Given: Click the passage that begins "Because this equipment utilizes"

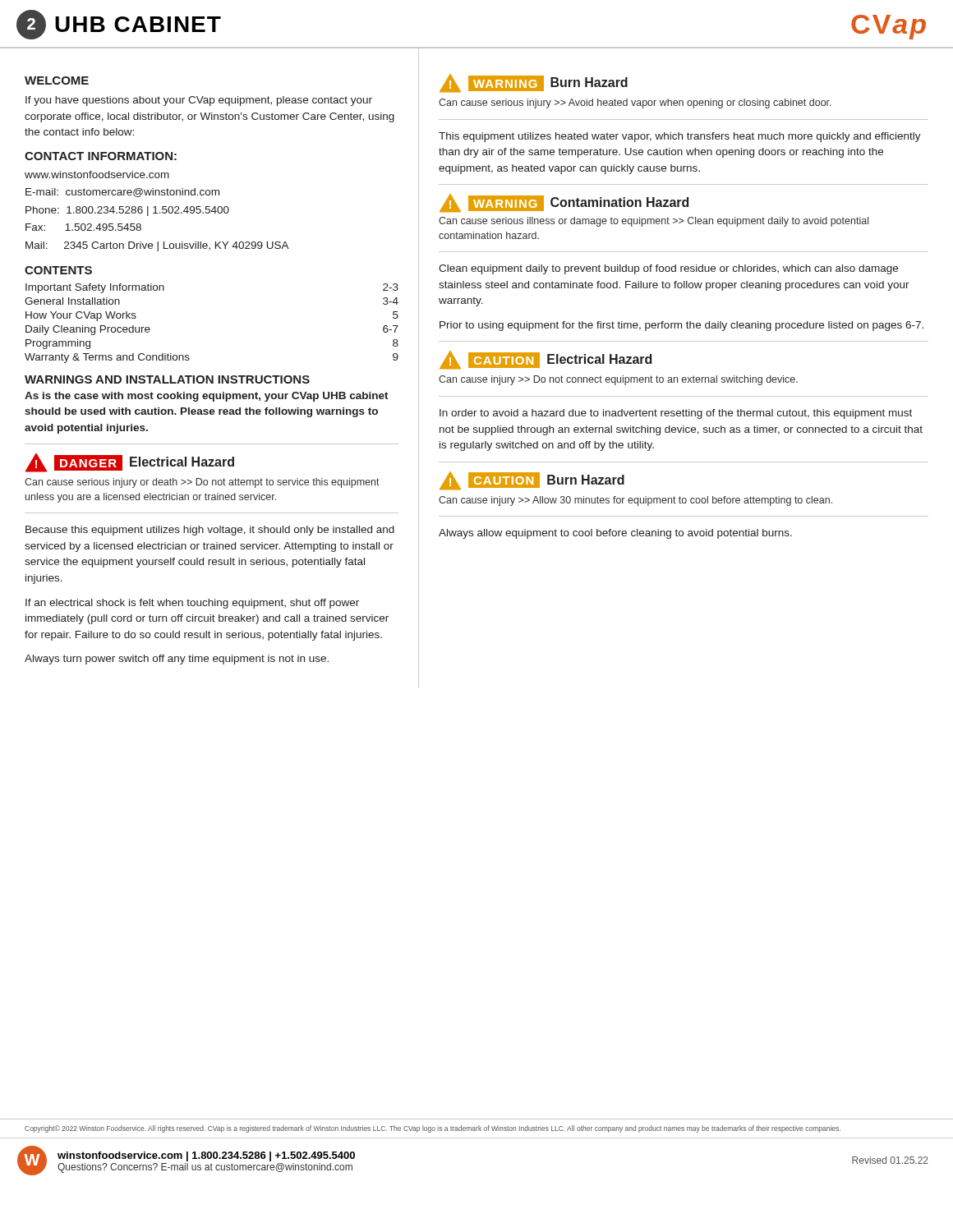Looking at the screenshot, I should [x=210, y=554].
